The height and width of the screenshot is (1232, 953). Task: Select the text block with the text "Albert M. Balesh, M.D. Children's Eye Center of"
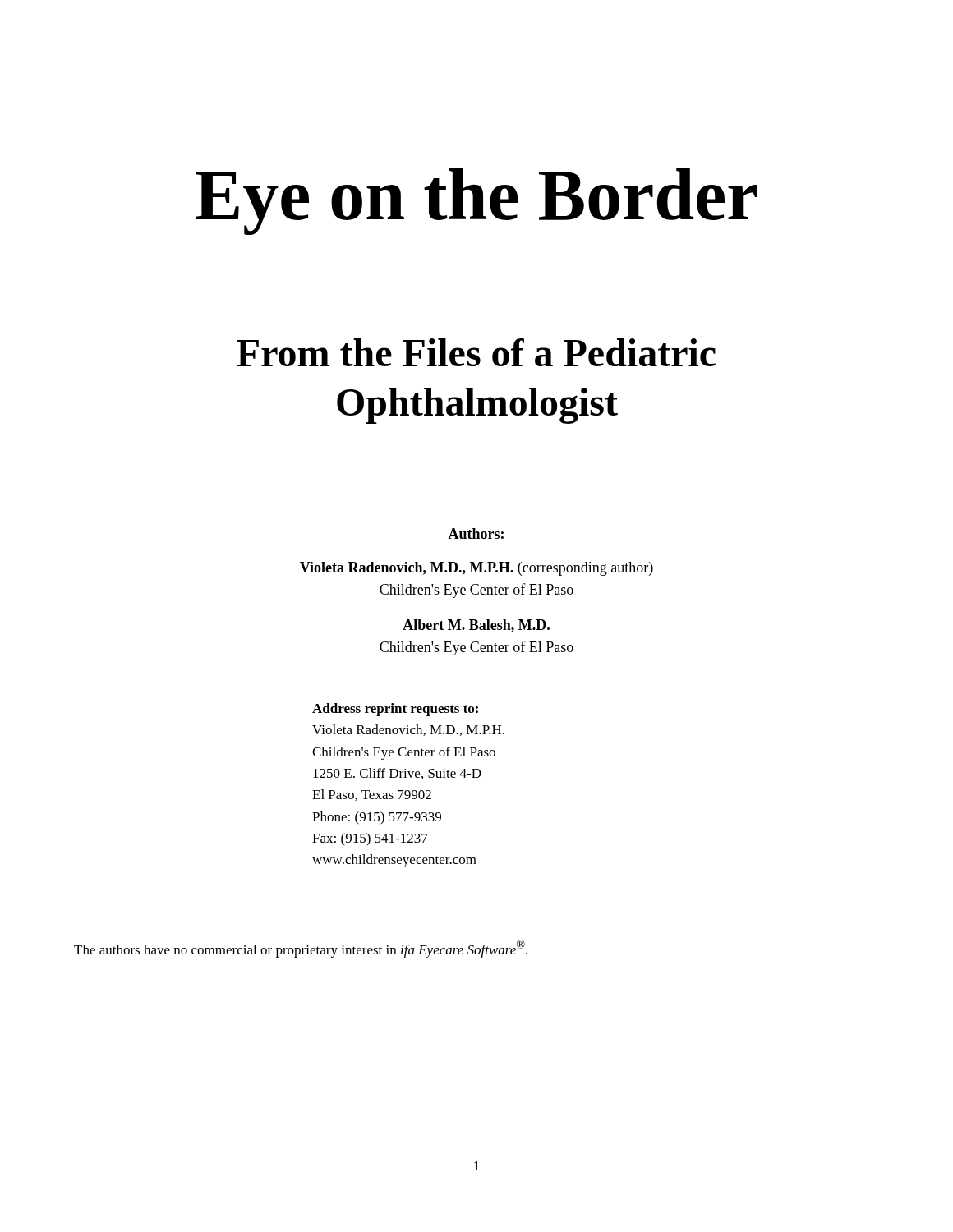476,636
